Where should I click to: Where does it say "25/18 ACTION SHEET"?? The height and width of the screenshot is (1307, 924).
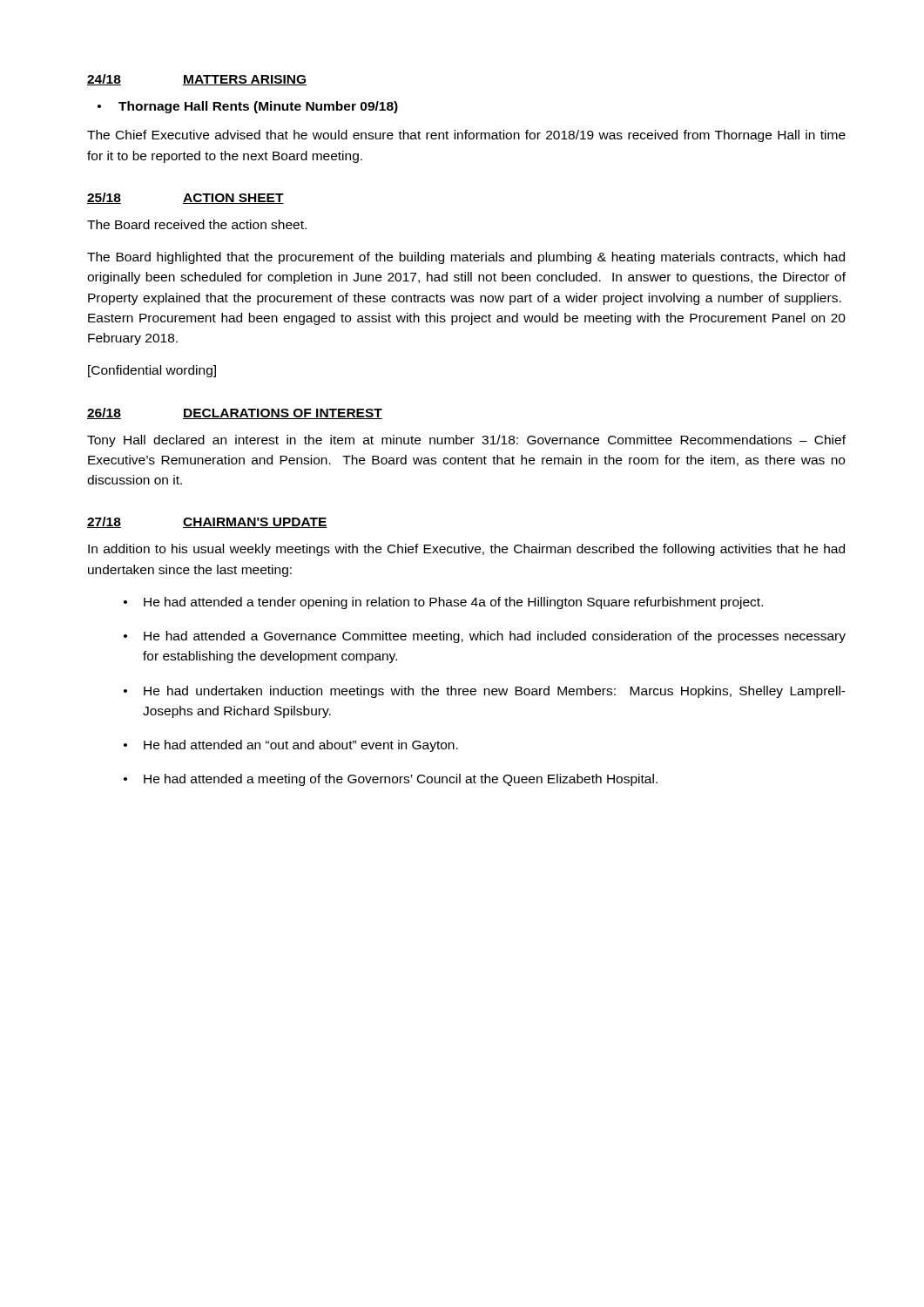coord(185,198)
